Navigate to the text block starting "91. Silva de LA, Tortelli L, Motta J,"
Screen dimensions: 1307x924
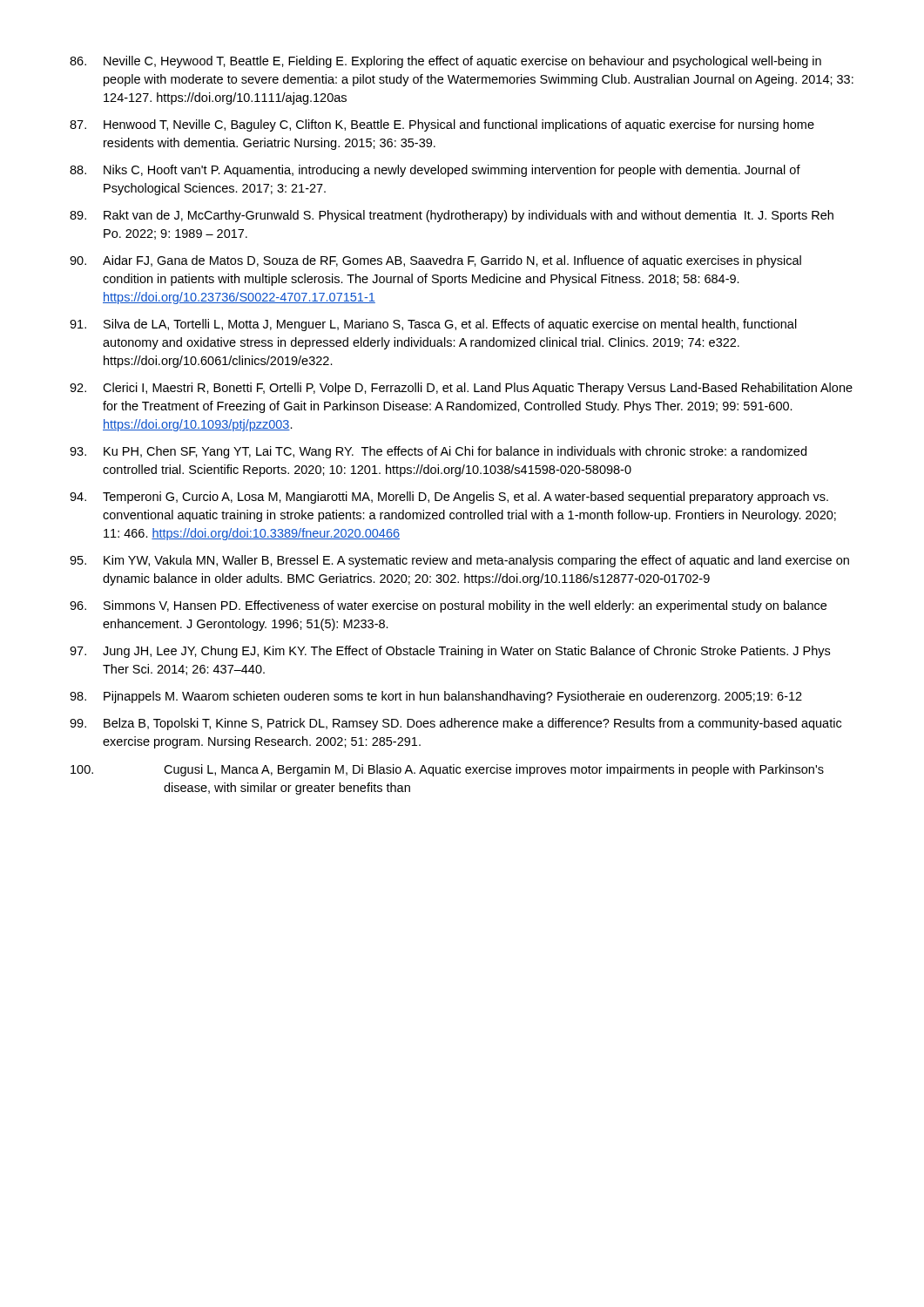(x=462, y=343)
